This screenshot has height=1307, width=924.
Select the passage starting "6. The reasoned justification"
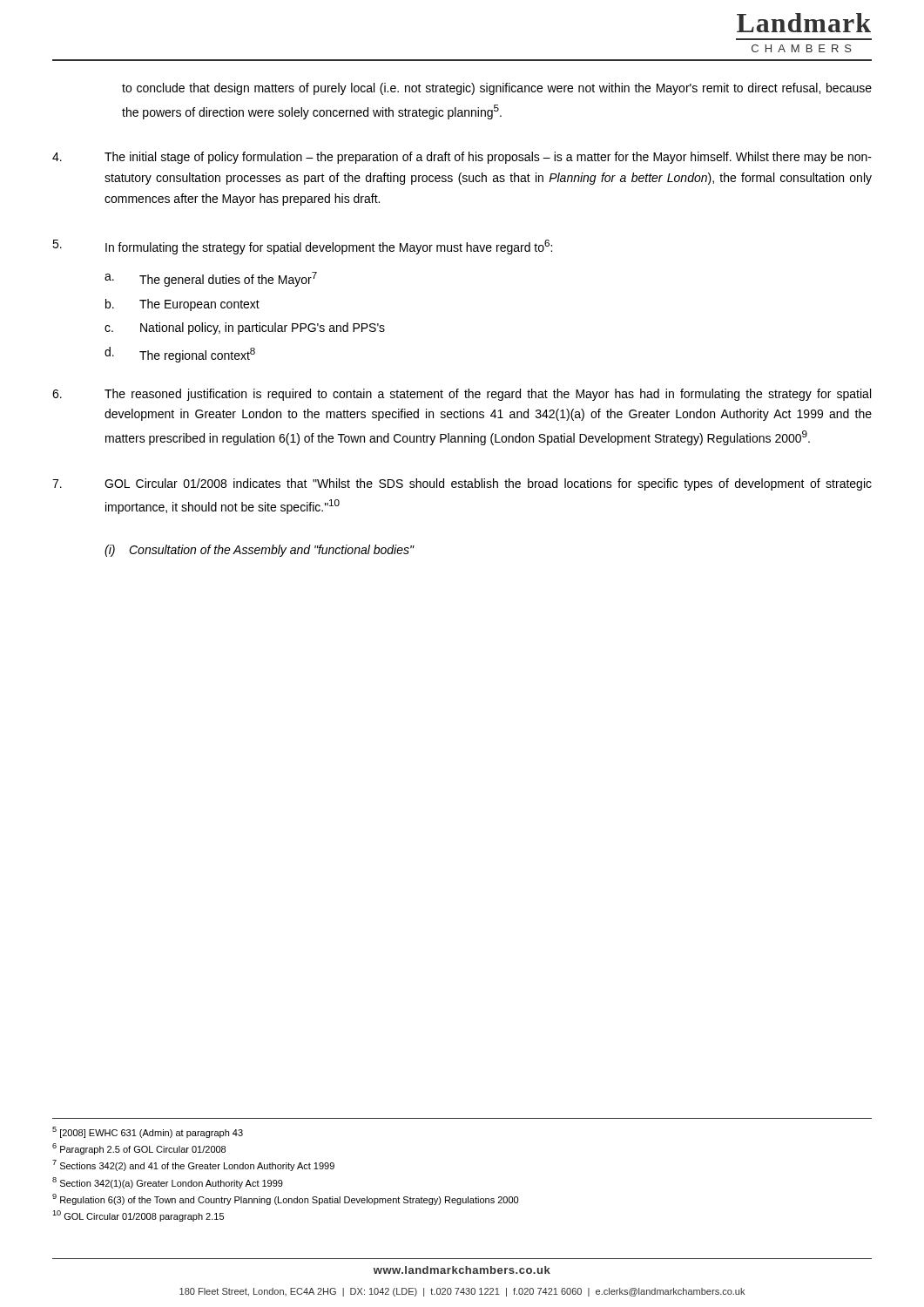[x=462, y=417]
